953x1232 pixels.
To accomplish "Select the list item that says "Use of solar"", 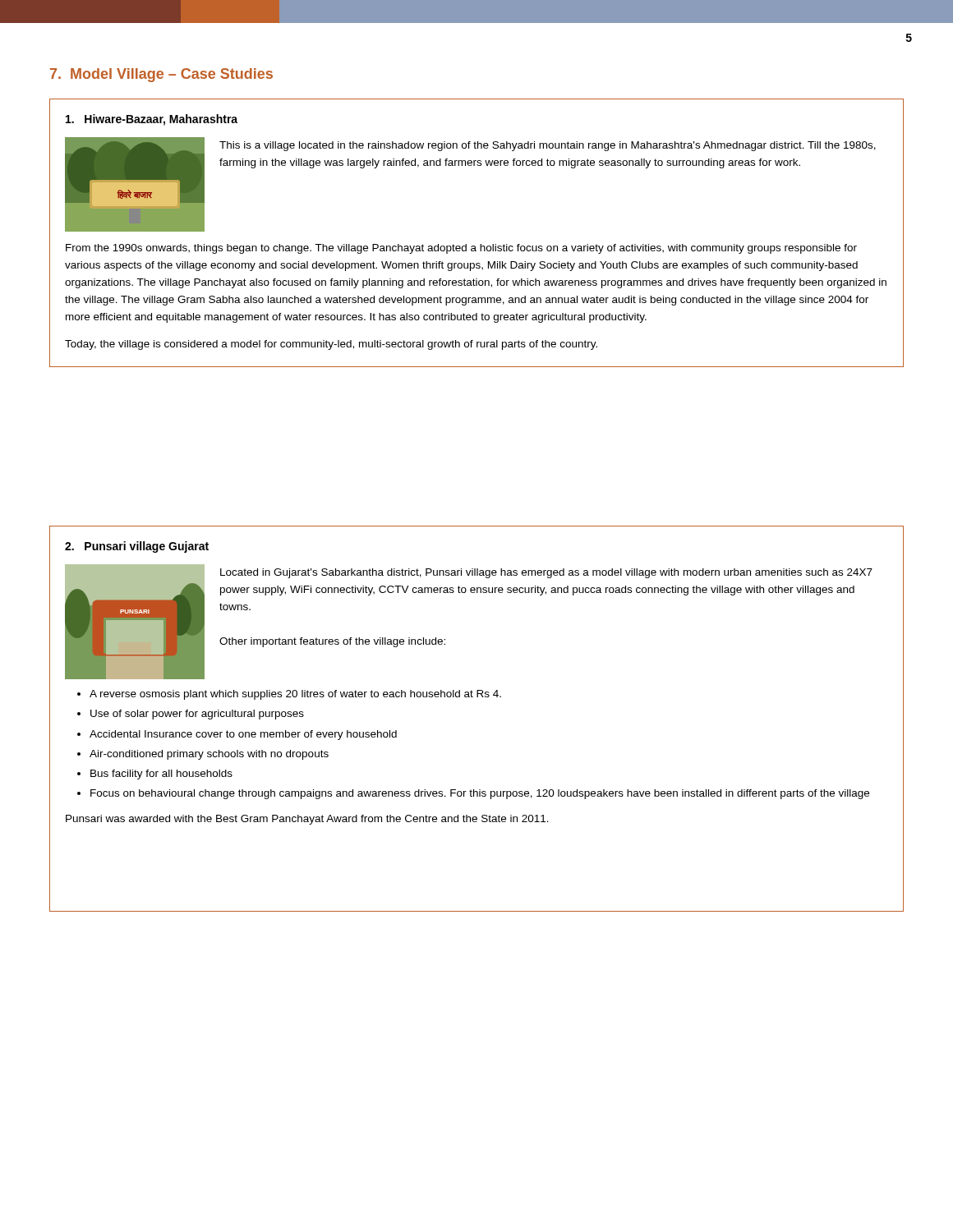I will [x=197, y=714].
